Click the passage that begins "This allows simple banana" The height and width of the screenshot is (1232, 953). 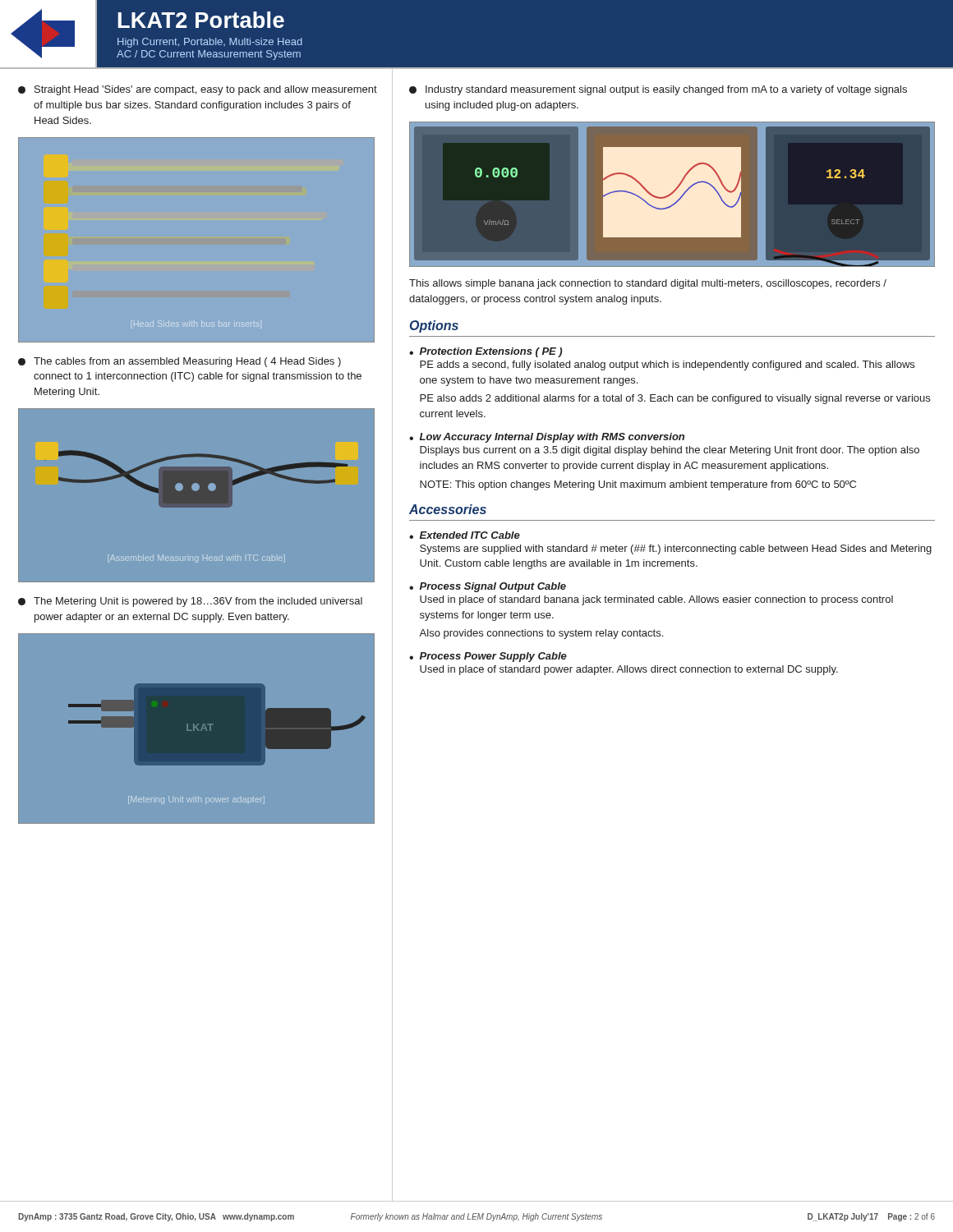tap(648, 291)
